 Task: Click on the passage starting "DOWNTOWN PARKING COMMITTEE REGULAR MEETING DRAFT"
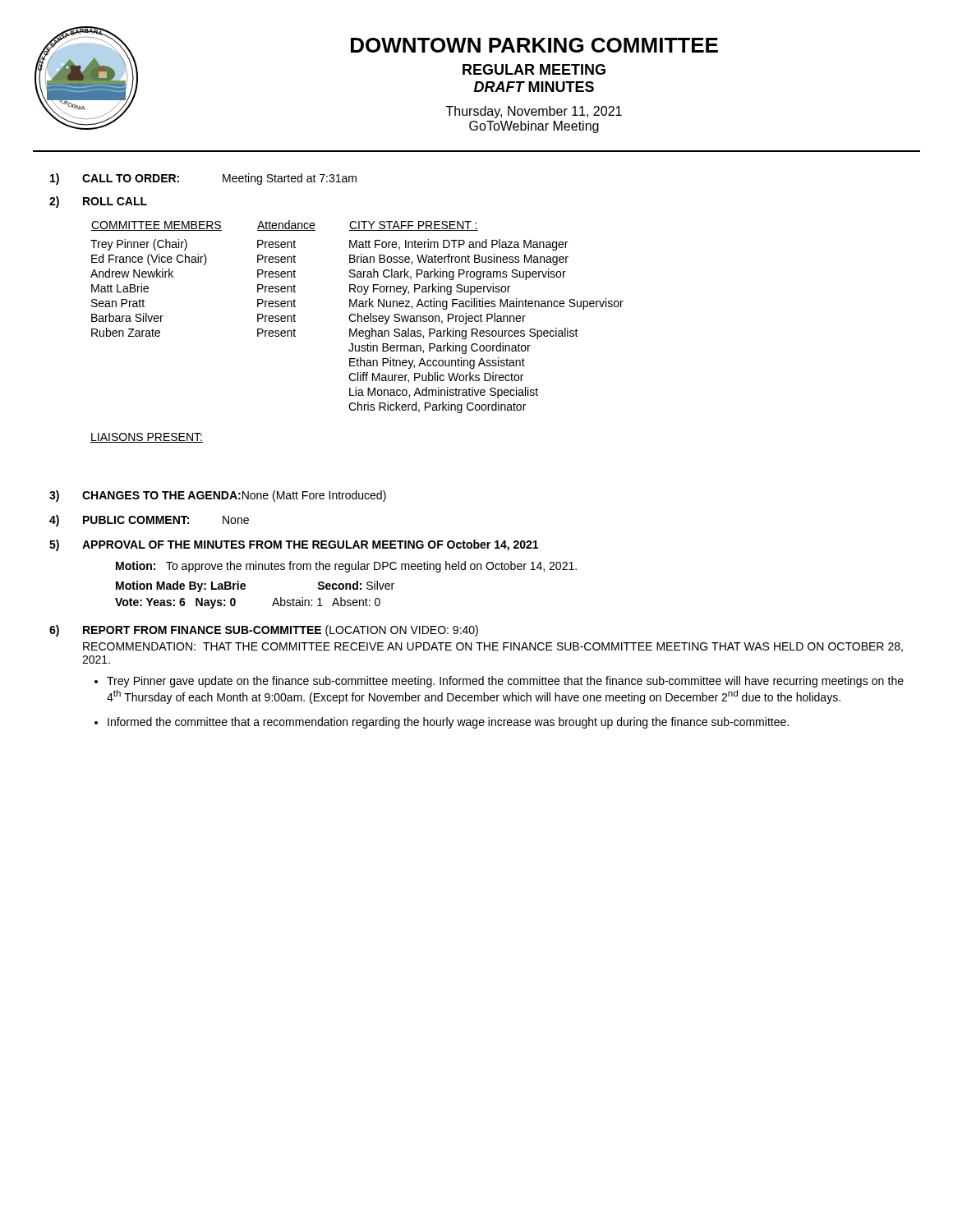(x=534, y=83)
